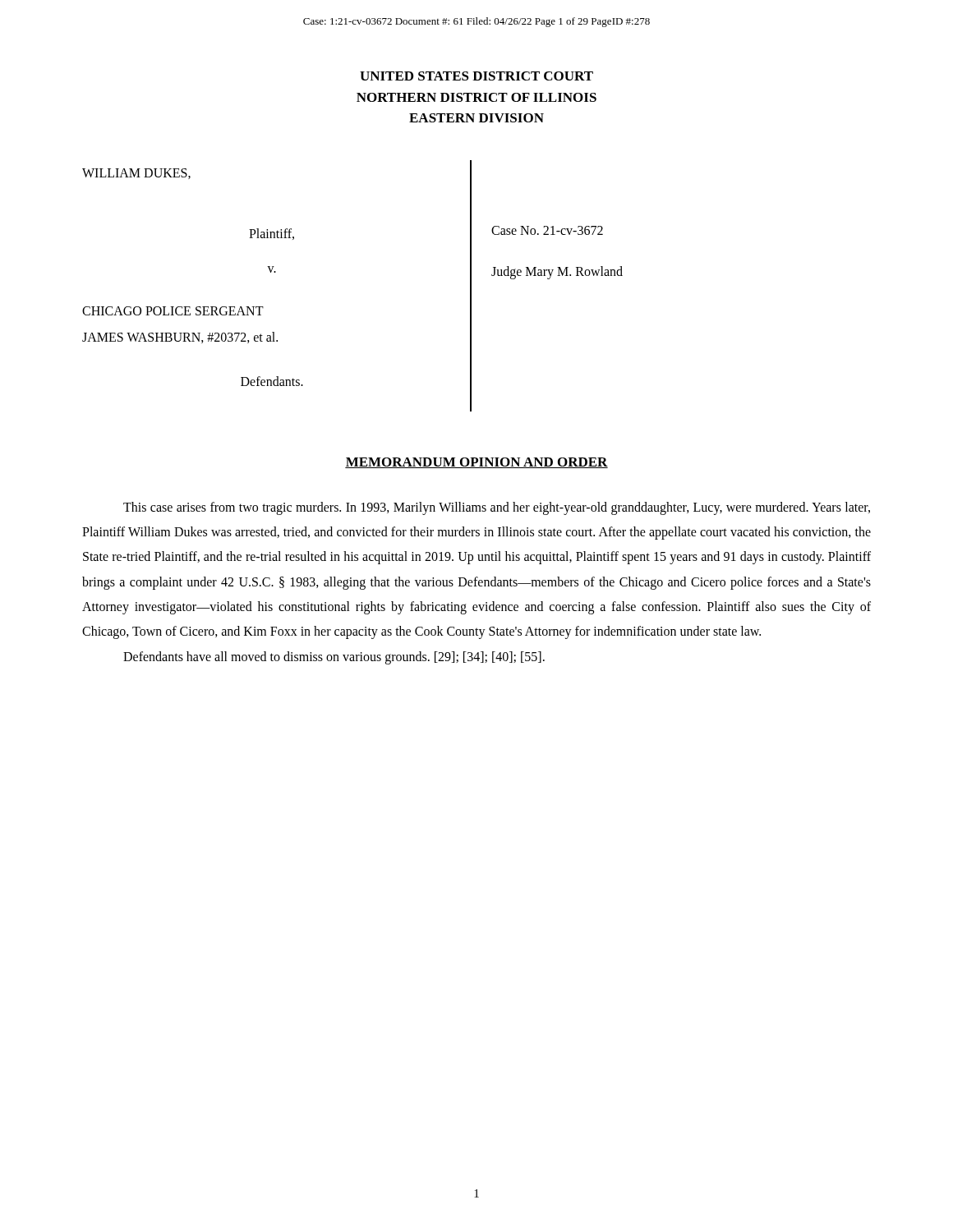Find the region starting "Defendants have all moved to"
Screen dimensions: 1232x953
tap(476, 657)
